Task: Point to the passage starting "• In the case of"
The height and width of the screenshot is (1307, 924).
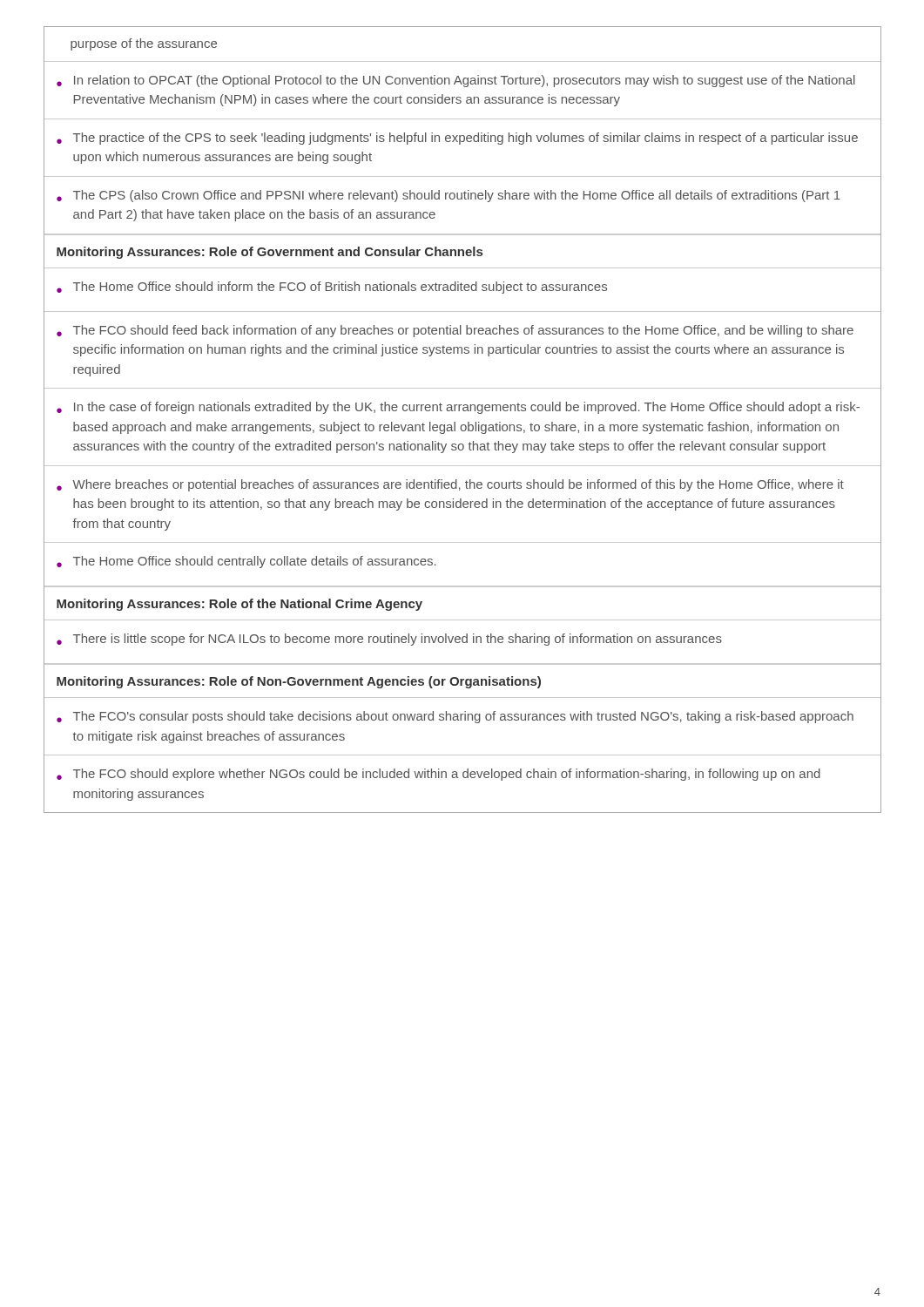Action: (460, 427)
